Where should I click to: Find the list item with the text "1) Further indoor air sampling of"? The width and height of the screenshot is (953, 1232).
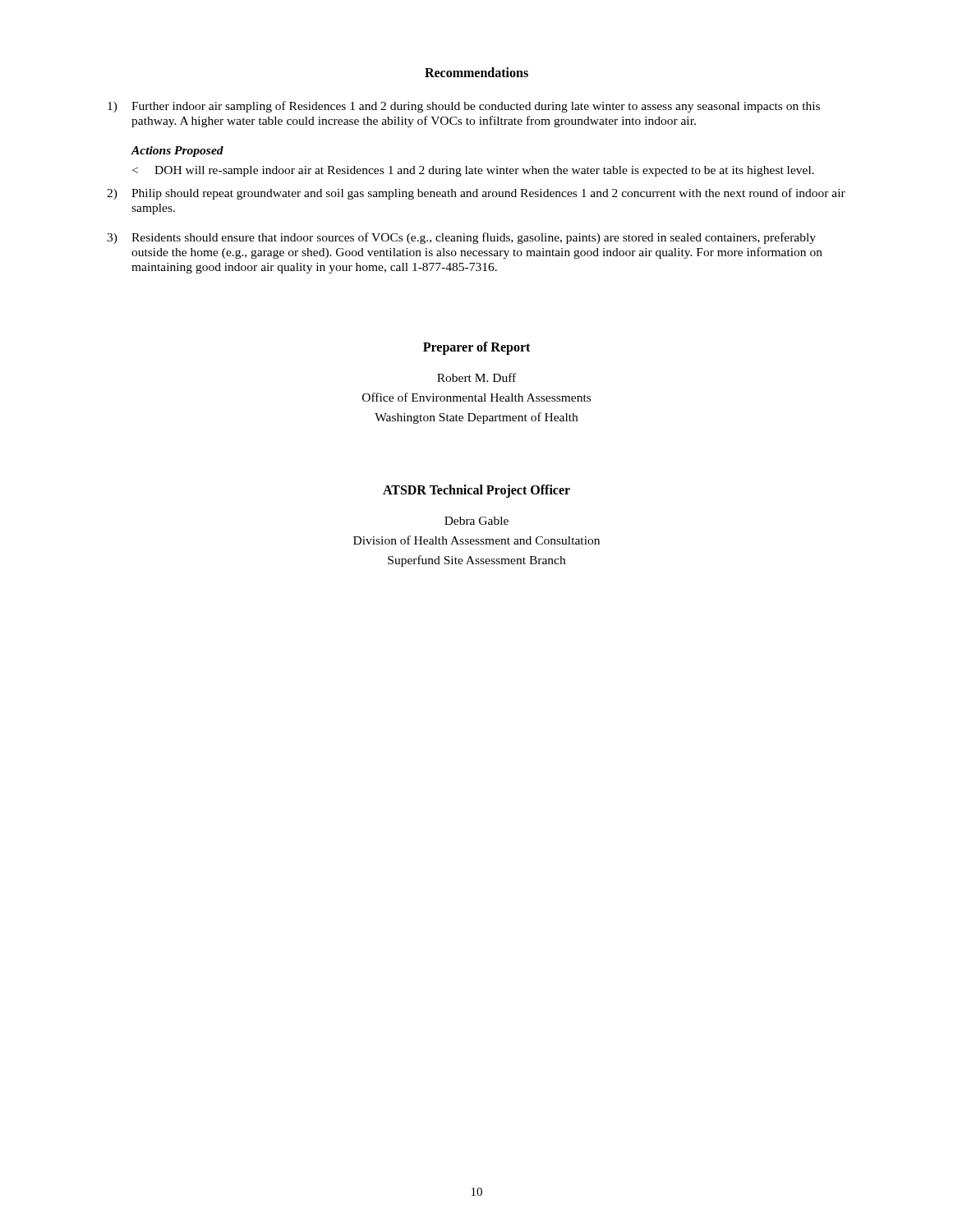tap(476, 113)
